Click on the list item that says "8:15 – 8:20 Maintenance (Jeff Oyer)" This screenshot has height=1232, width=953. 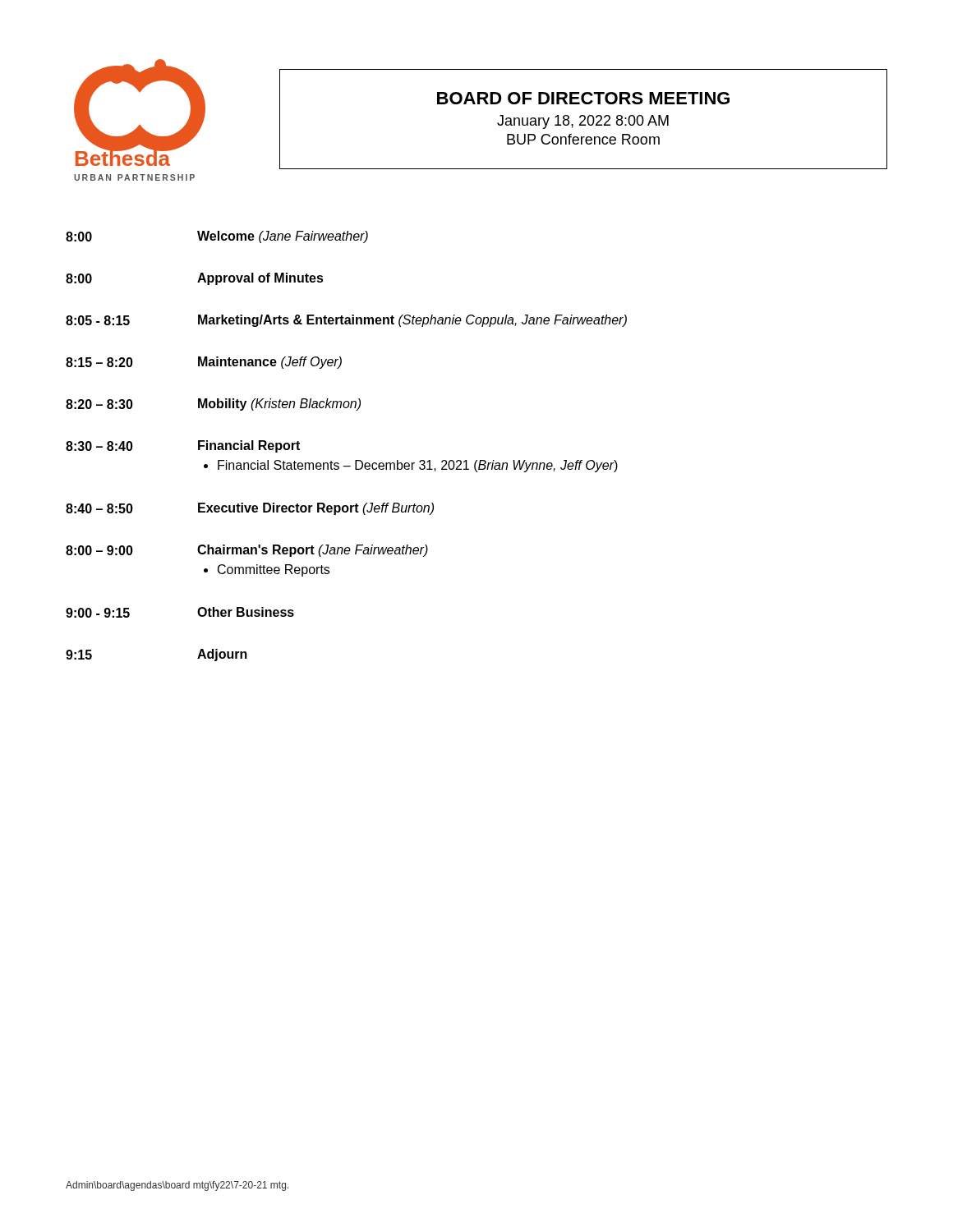(x=204, y=363)
